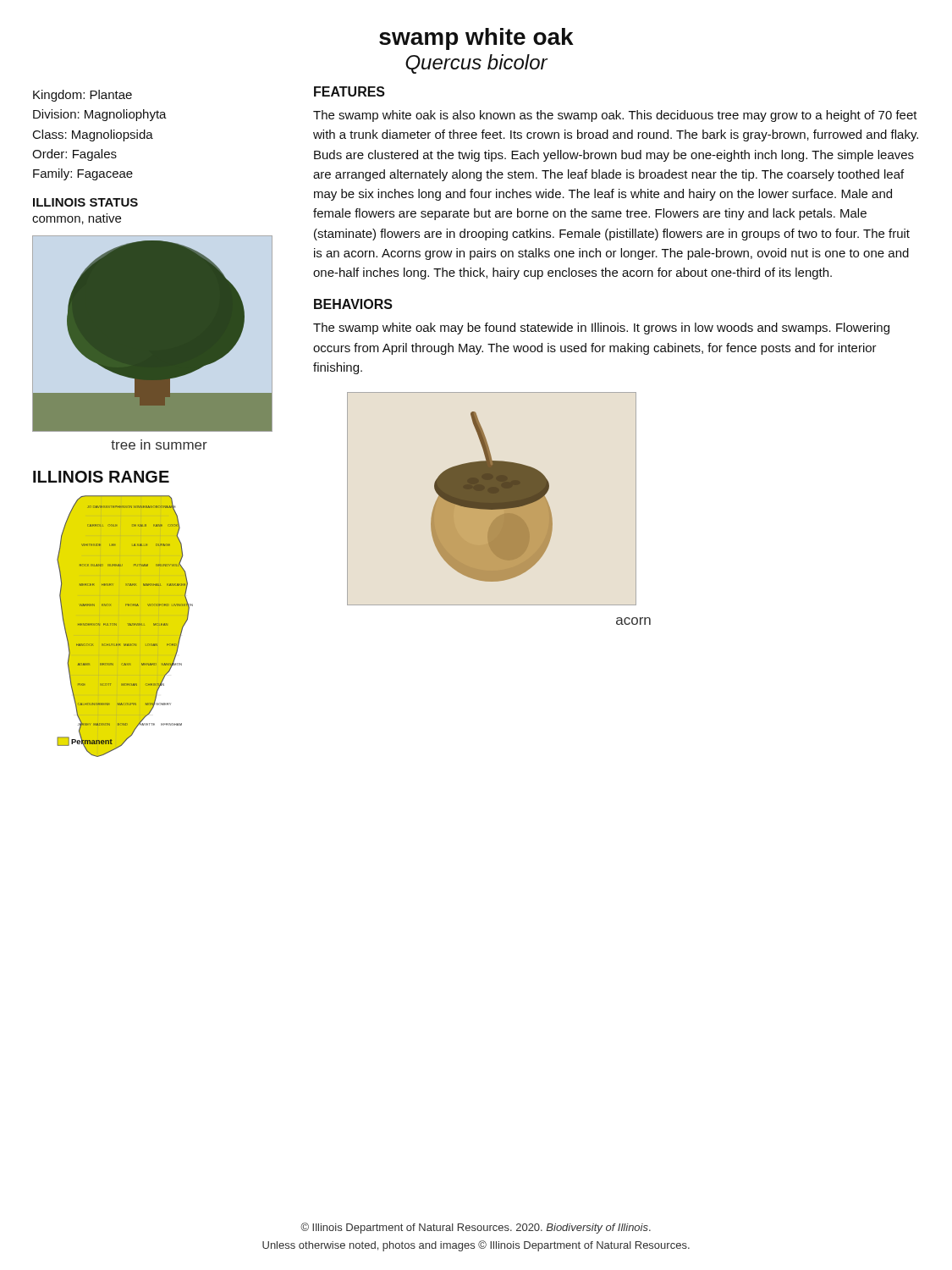Click where it says "common, native"
This screenshot has height=1270, width=952.
tap(77, 218)
